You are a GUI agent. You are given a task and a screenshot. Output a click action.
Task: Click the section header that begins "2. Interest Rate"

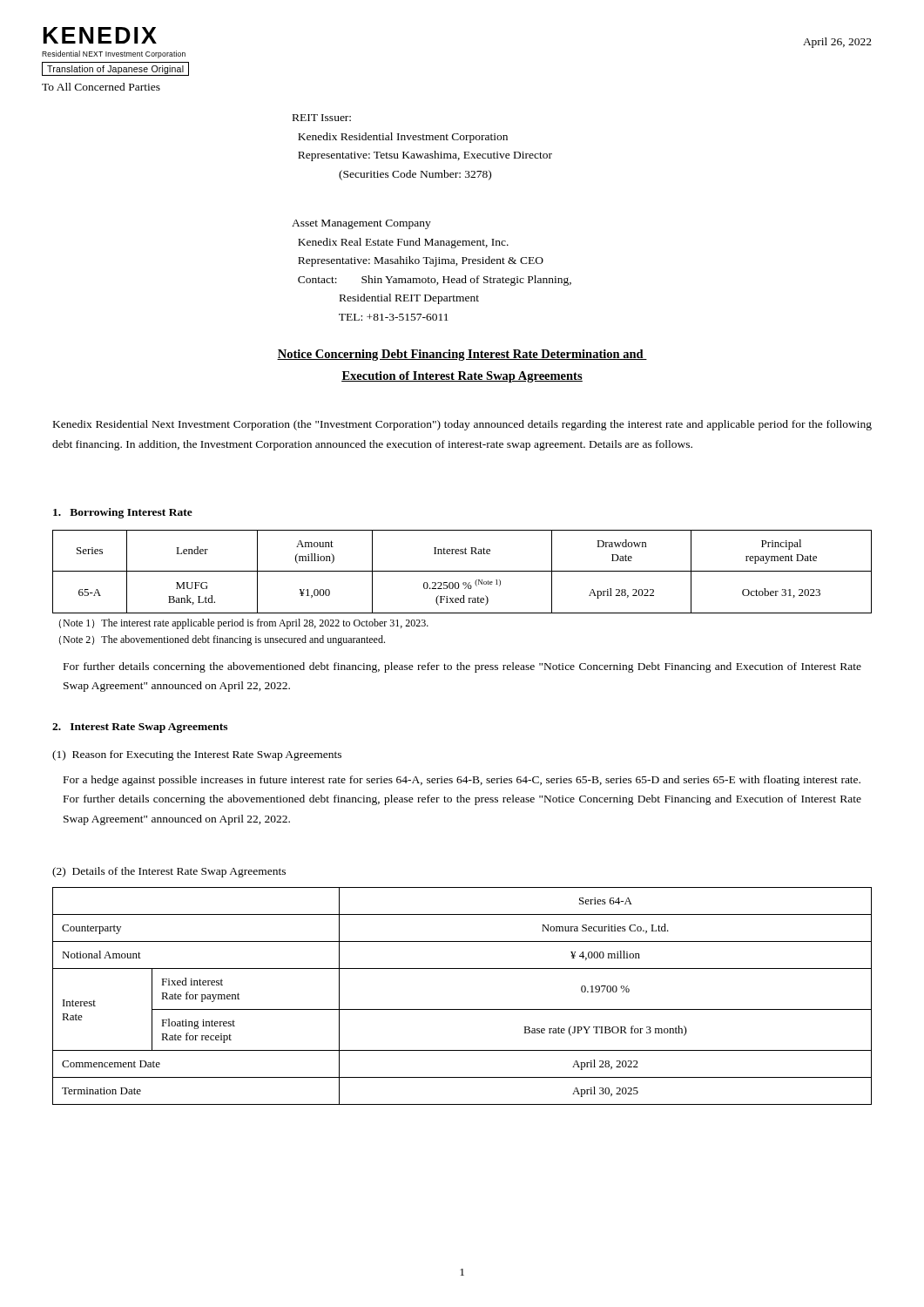140,726
